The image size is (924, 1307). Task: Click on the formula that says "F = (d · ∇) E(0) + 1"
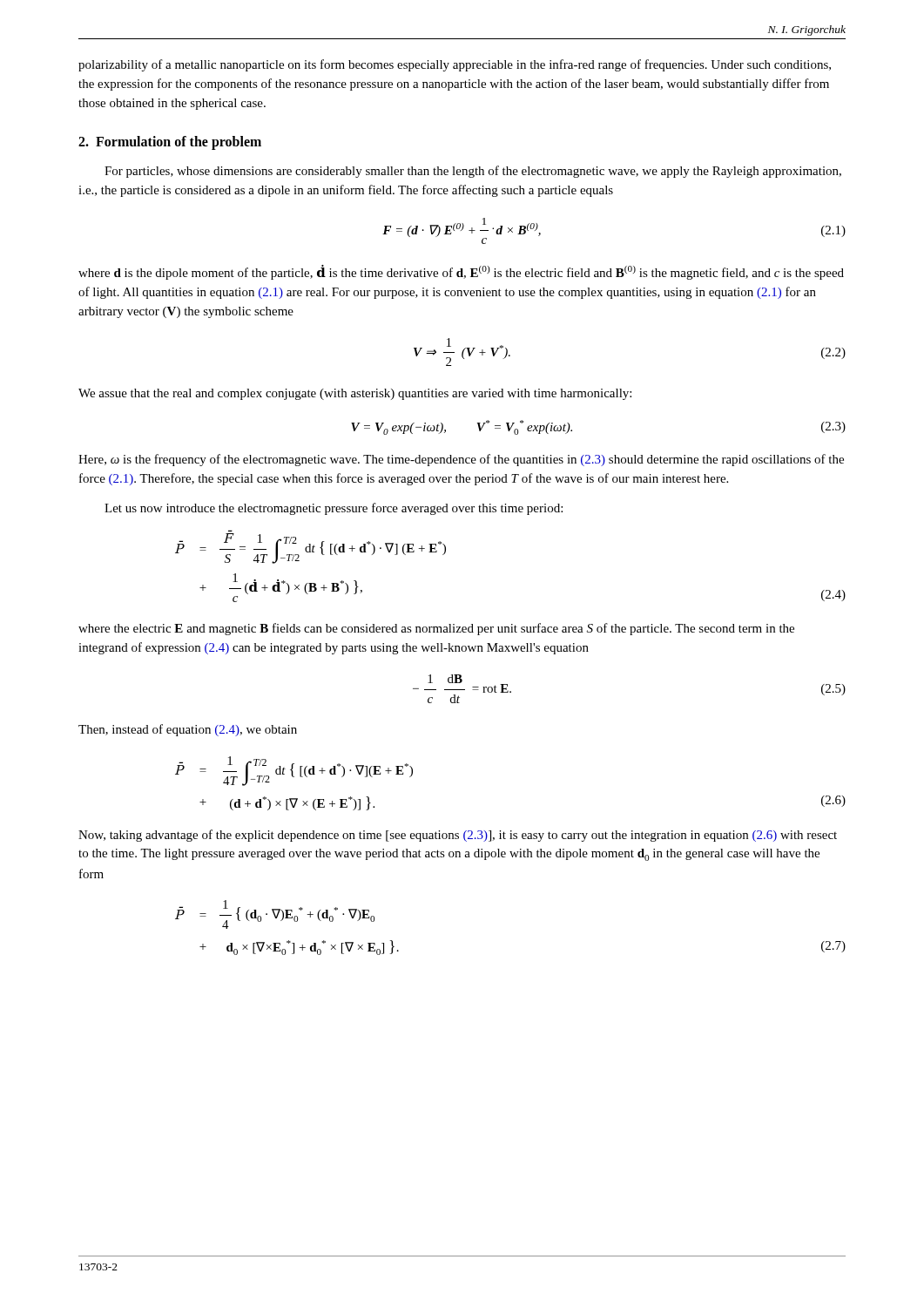(462, 231)
